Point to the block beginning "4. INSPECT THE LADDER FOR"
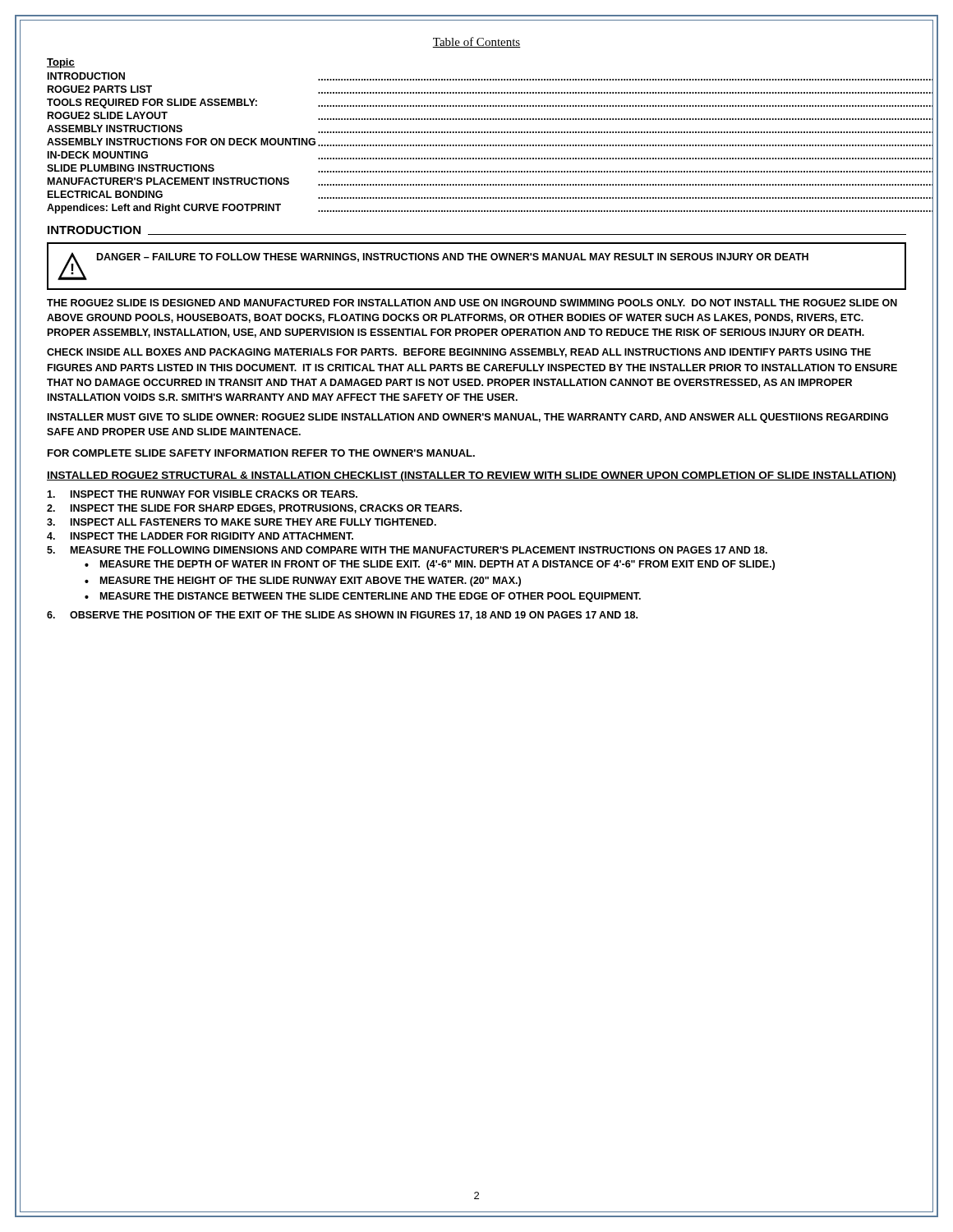Image resolution: width=953 pixels, height=1232 pixels. [x=476, y=536]
